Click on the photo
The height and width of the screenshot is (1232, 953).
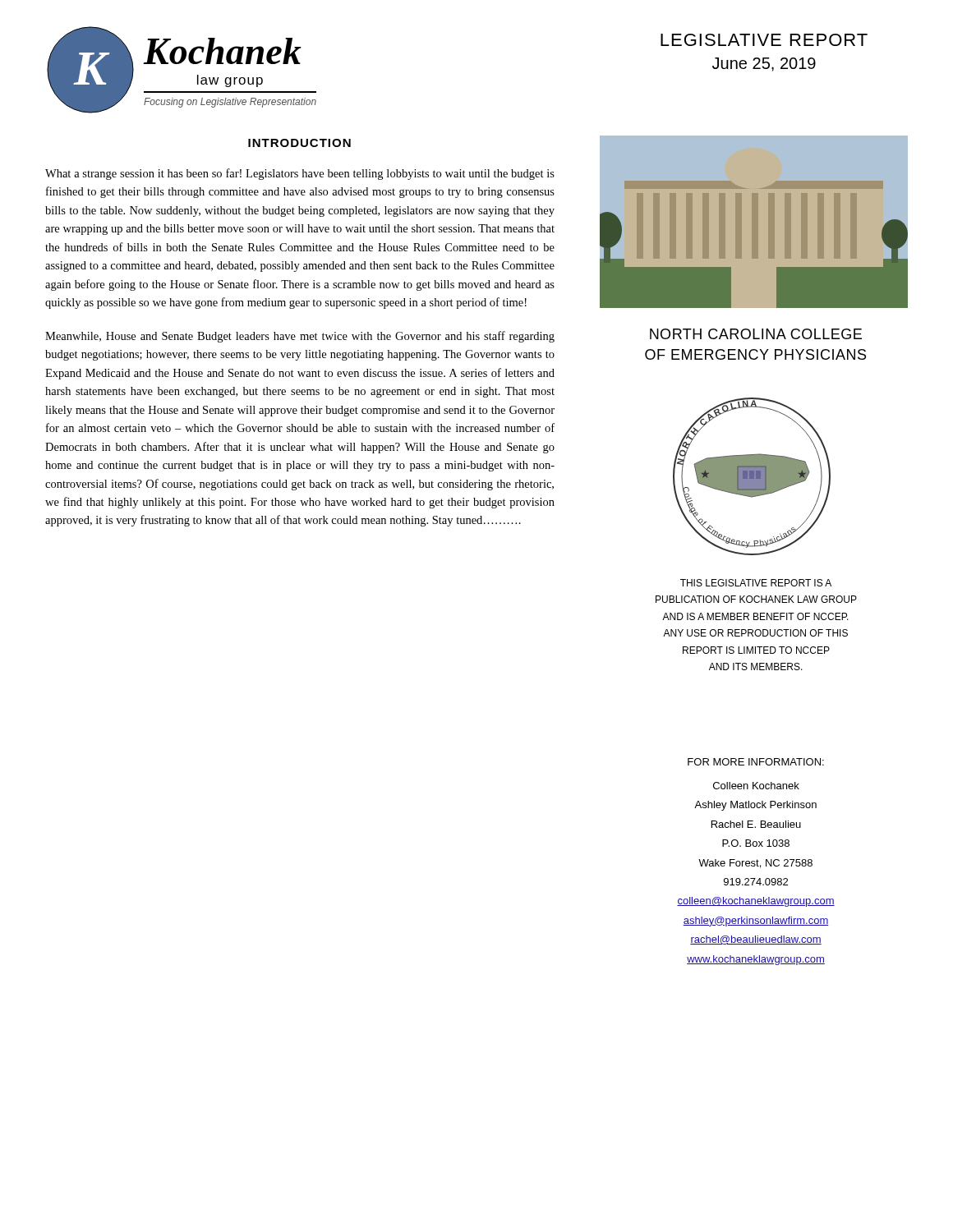click(x=754, y=222)
